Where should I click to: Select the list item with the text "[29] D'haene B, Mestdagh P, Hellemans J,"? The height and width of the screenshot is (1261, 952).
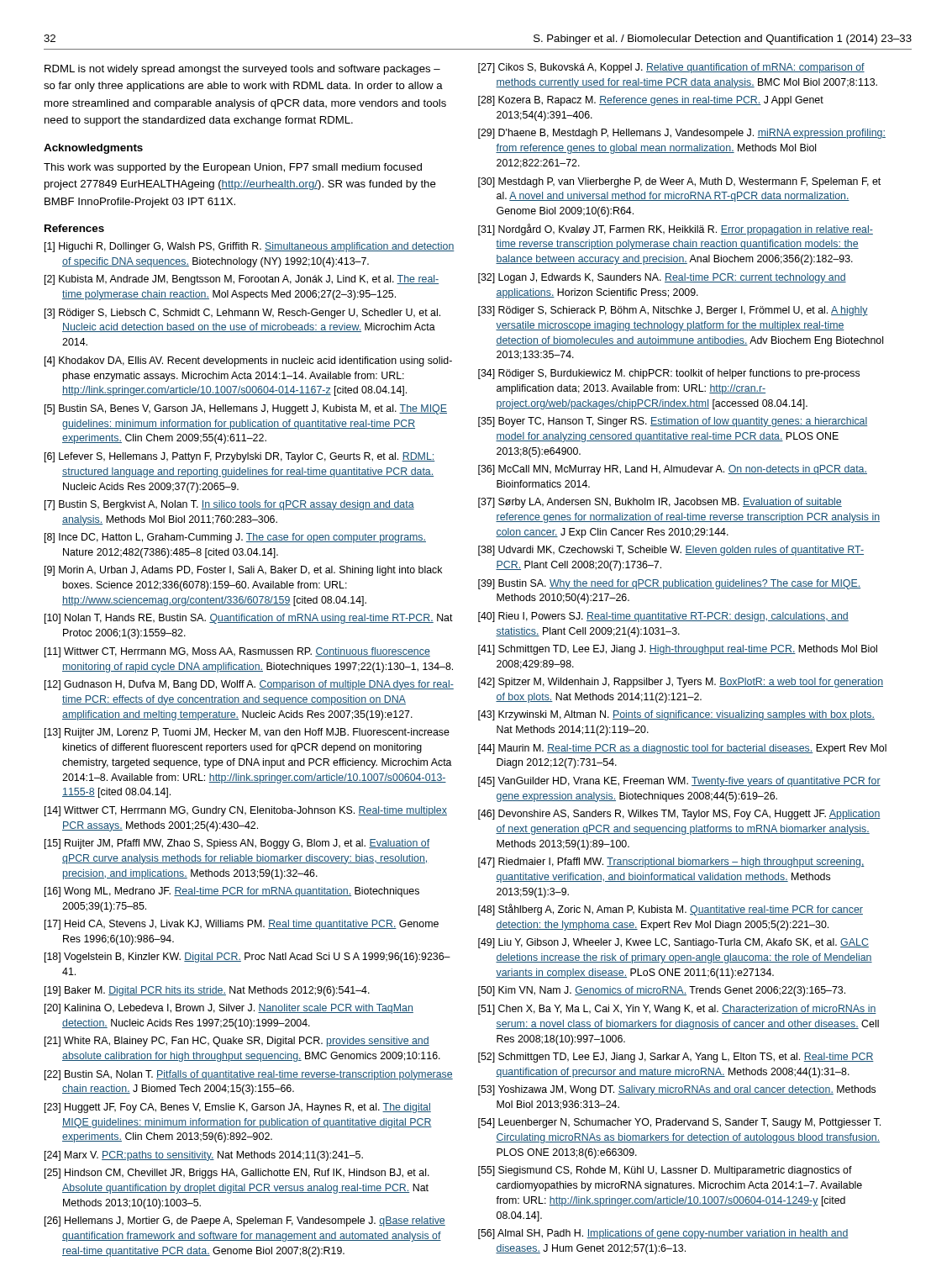point(682,148)
